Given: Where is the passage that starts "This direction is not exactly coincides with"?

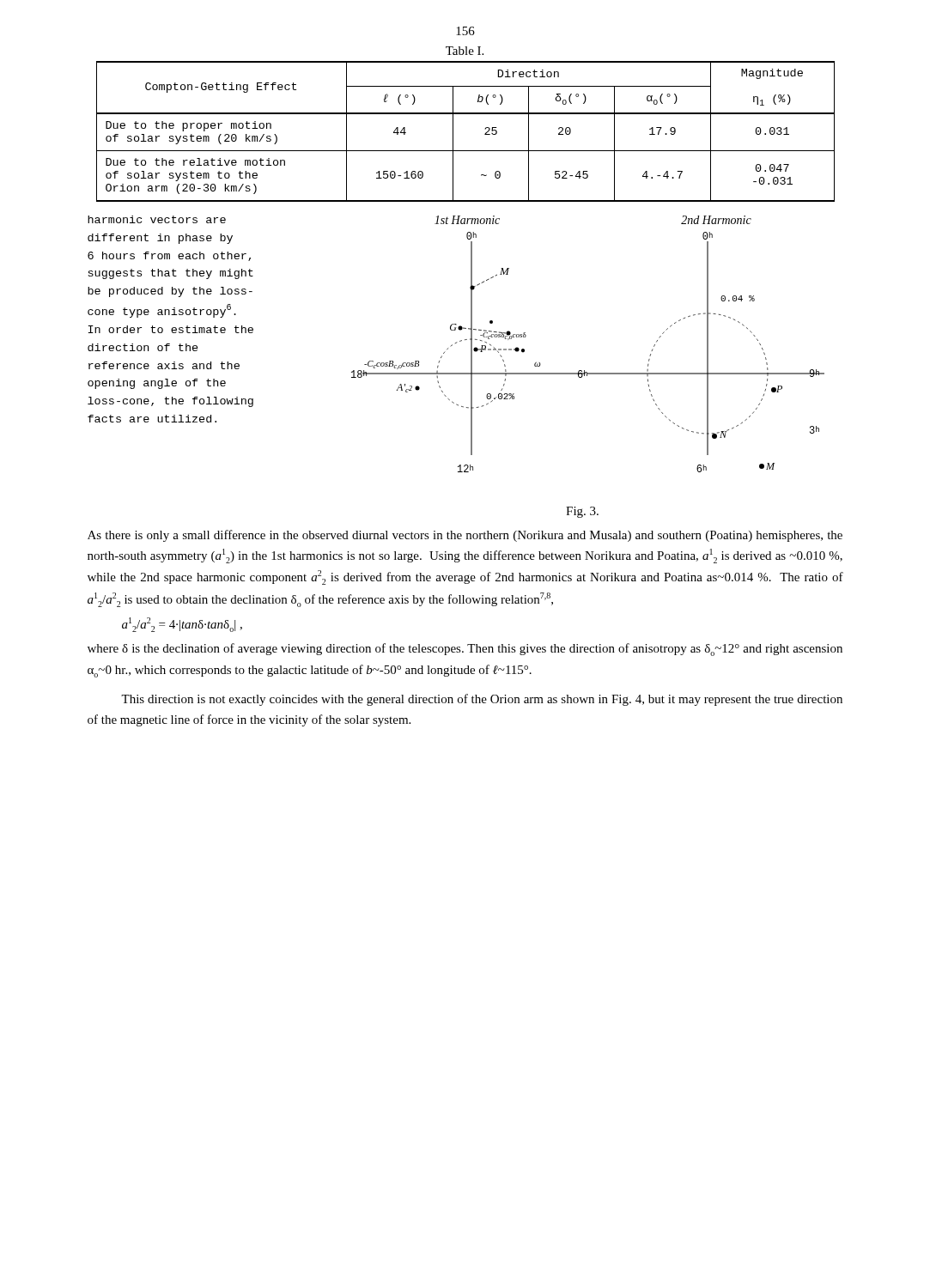Looking at the screenshot, I should click(x=465, y=709).
